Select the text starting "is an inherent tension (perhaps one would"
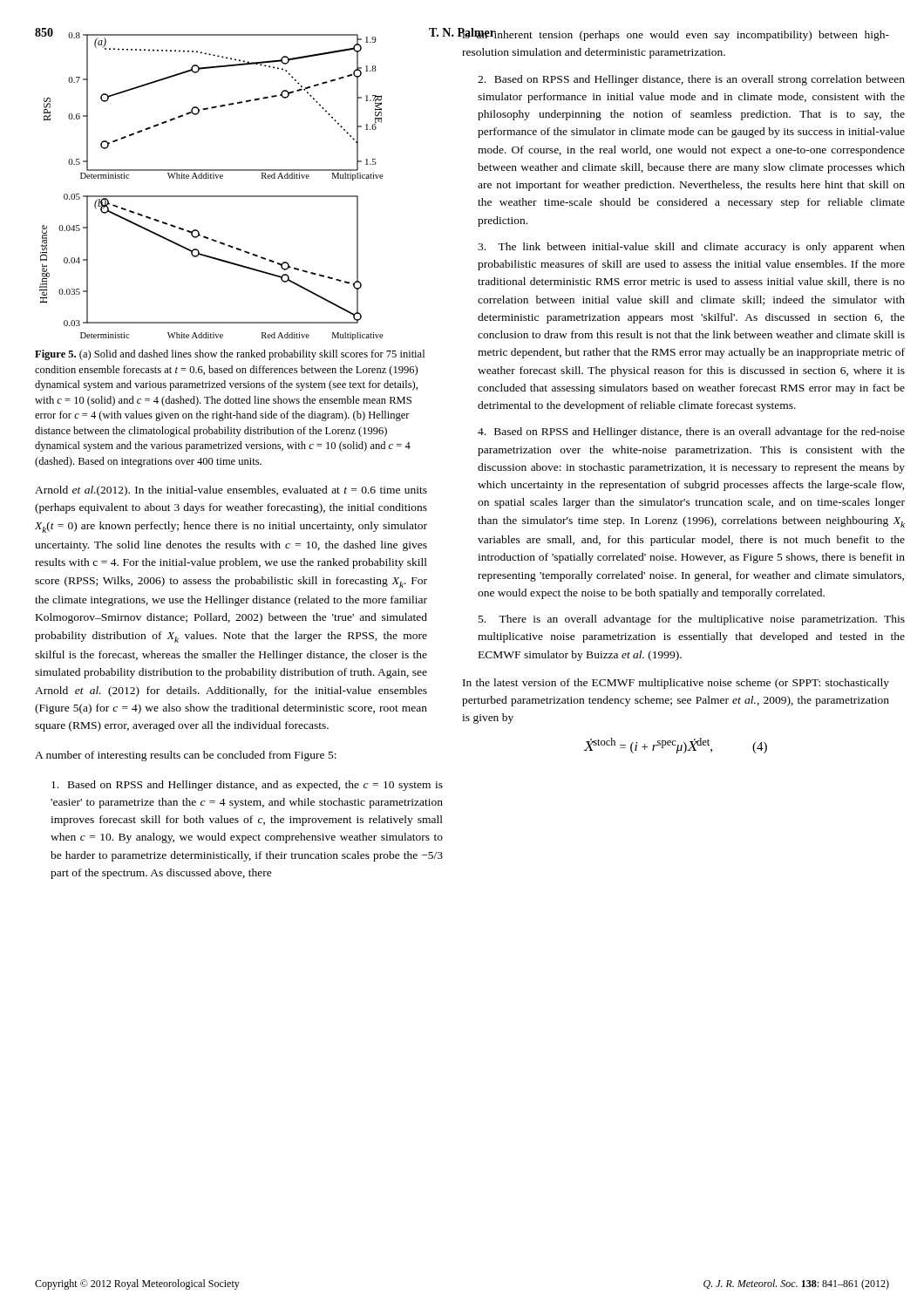 676,43
